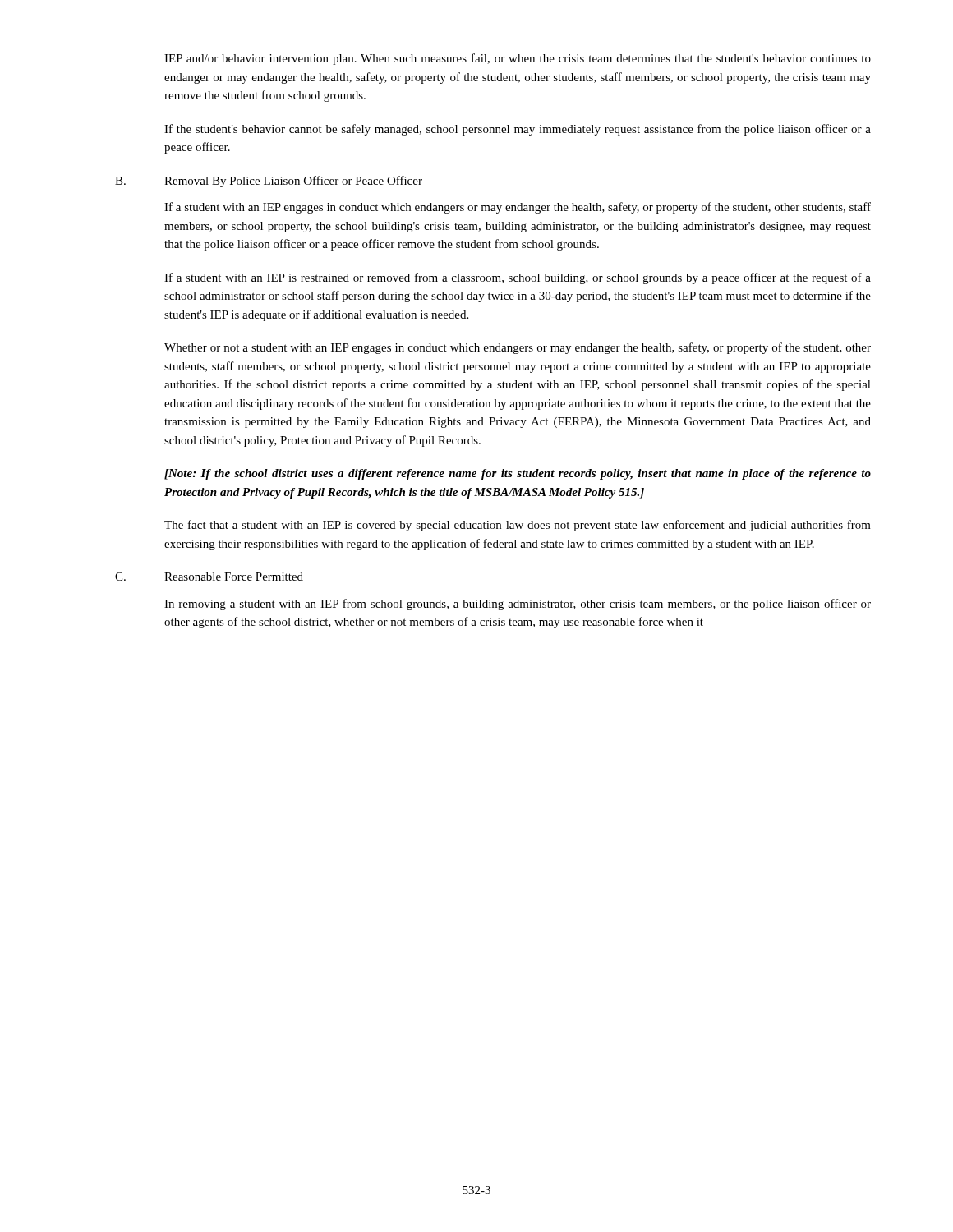Click on the text starting "If the student's behavior cannot be"

click(518, 138)
